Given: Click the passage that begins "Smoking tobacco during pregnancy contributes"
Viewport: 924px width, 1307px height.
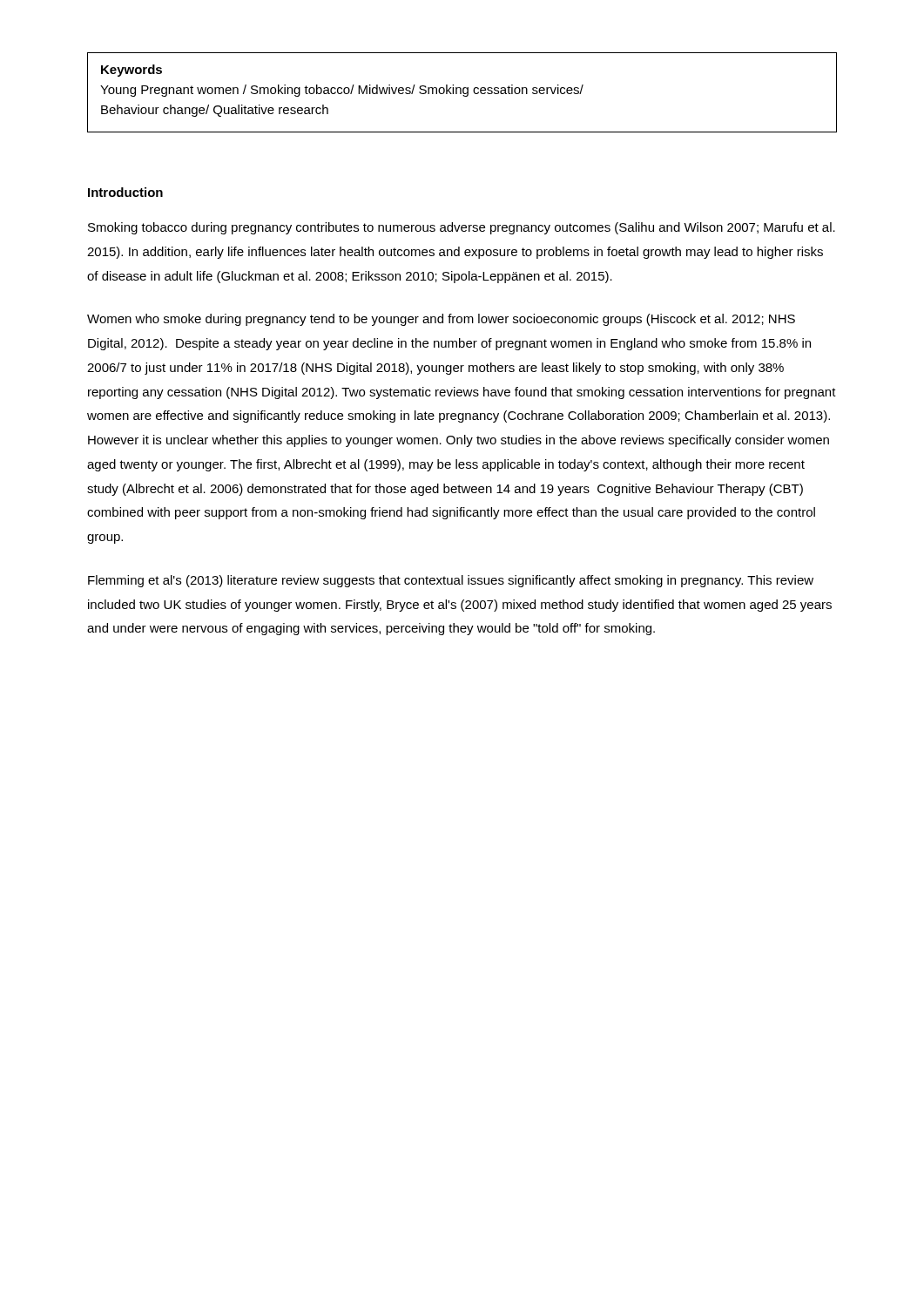Looking at the screenshot, I should click(461, 251).
